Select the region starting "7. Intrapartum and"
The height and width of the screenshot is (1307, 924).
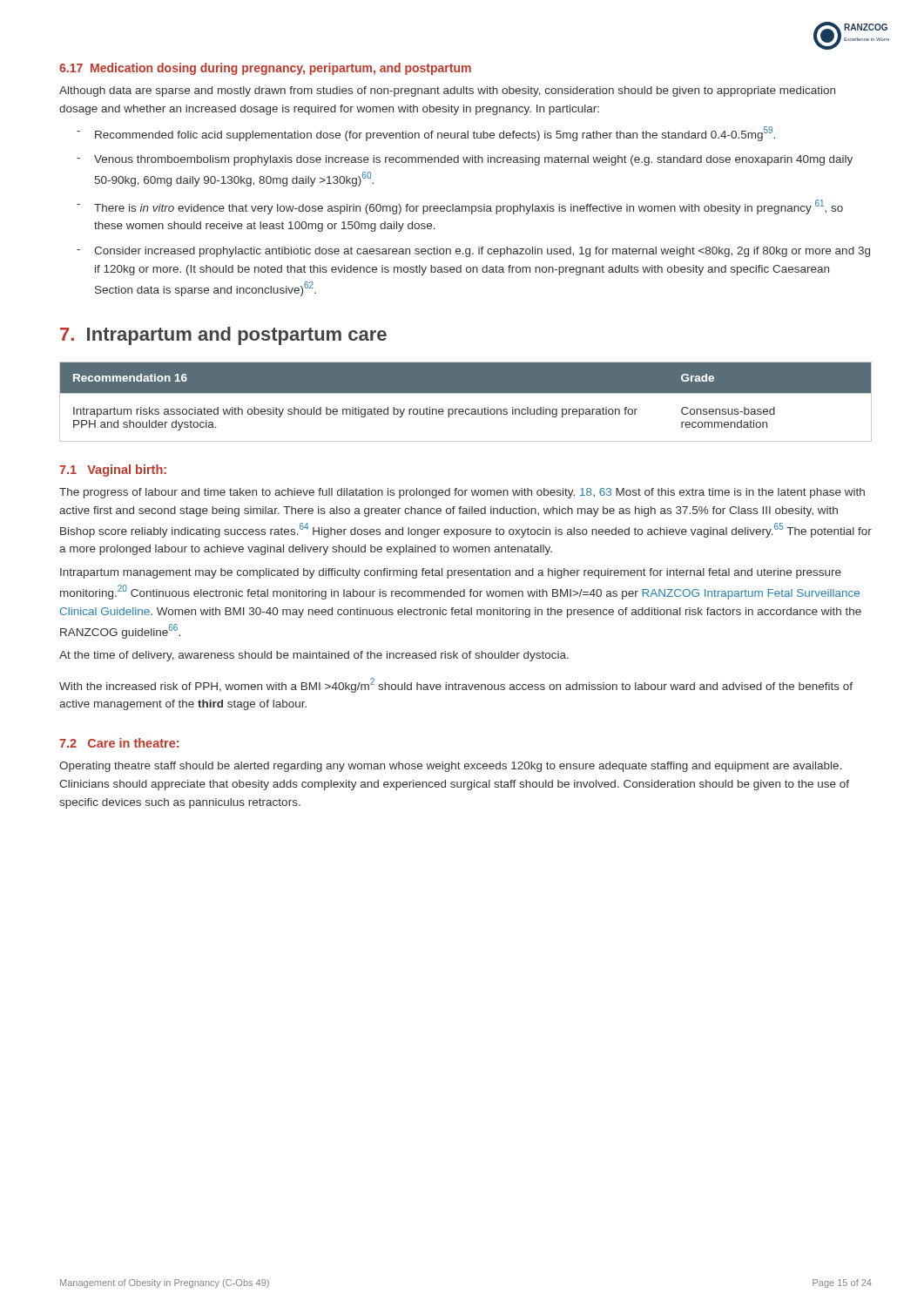pyautogui.click(x=223, y=334)
